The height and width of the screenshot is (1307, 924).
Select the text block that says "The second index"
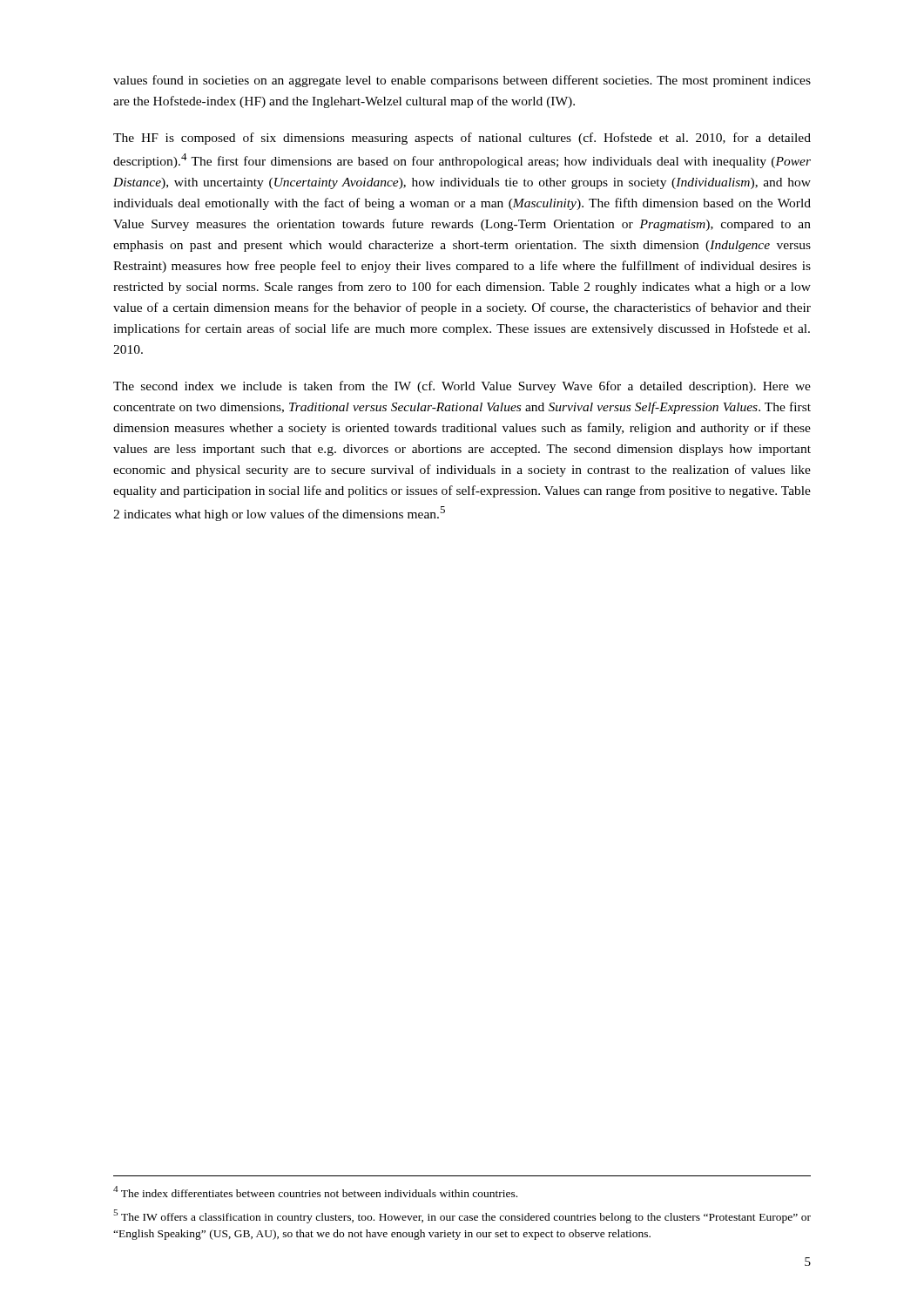462,450
